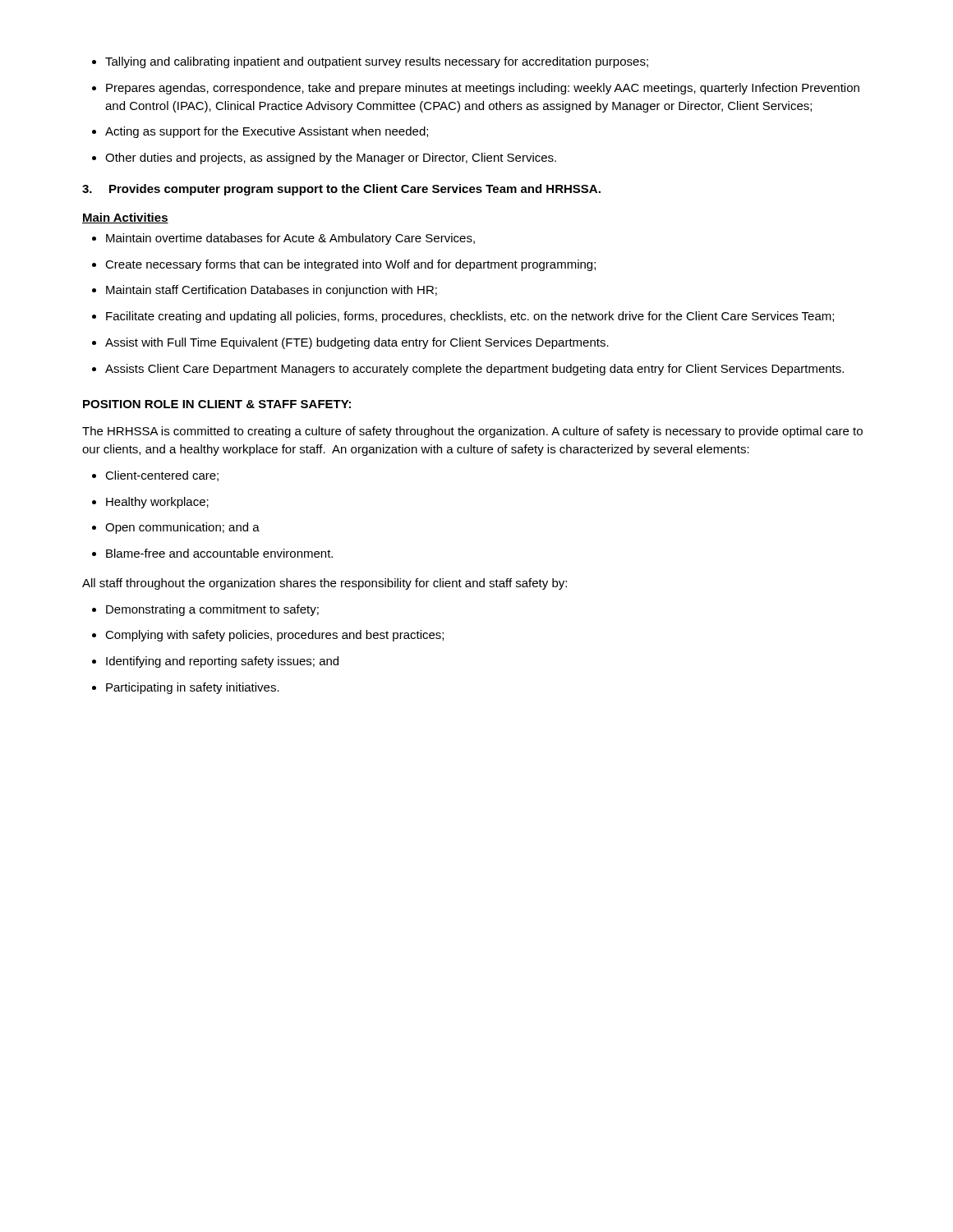Point to "Demonstrating a commitment to safety;"

click(205, 610)
